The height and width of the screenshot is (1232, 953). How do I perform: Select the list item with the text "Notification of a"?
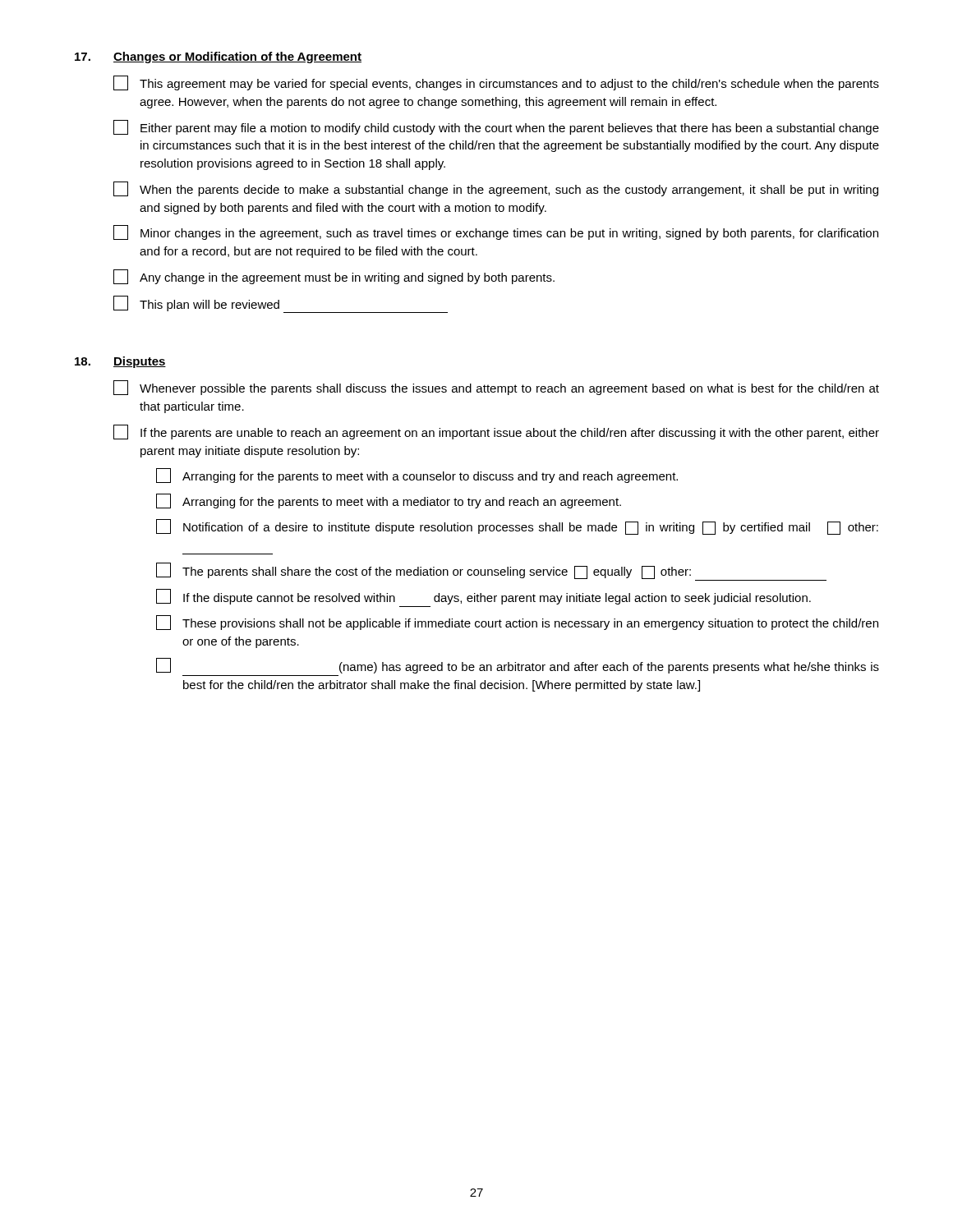click(x=518, y=536)
